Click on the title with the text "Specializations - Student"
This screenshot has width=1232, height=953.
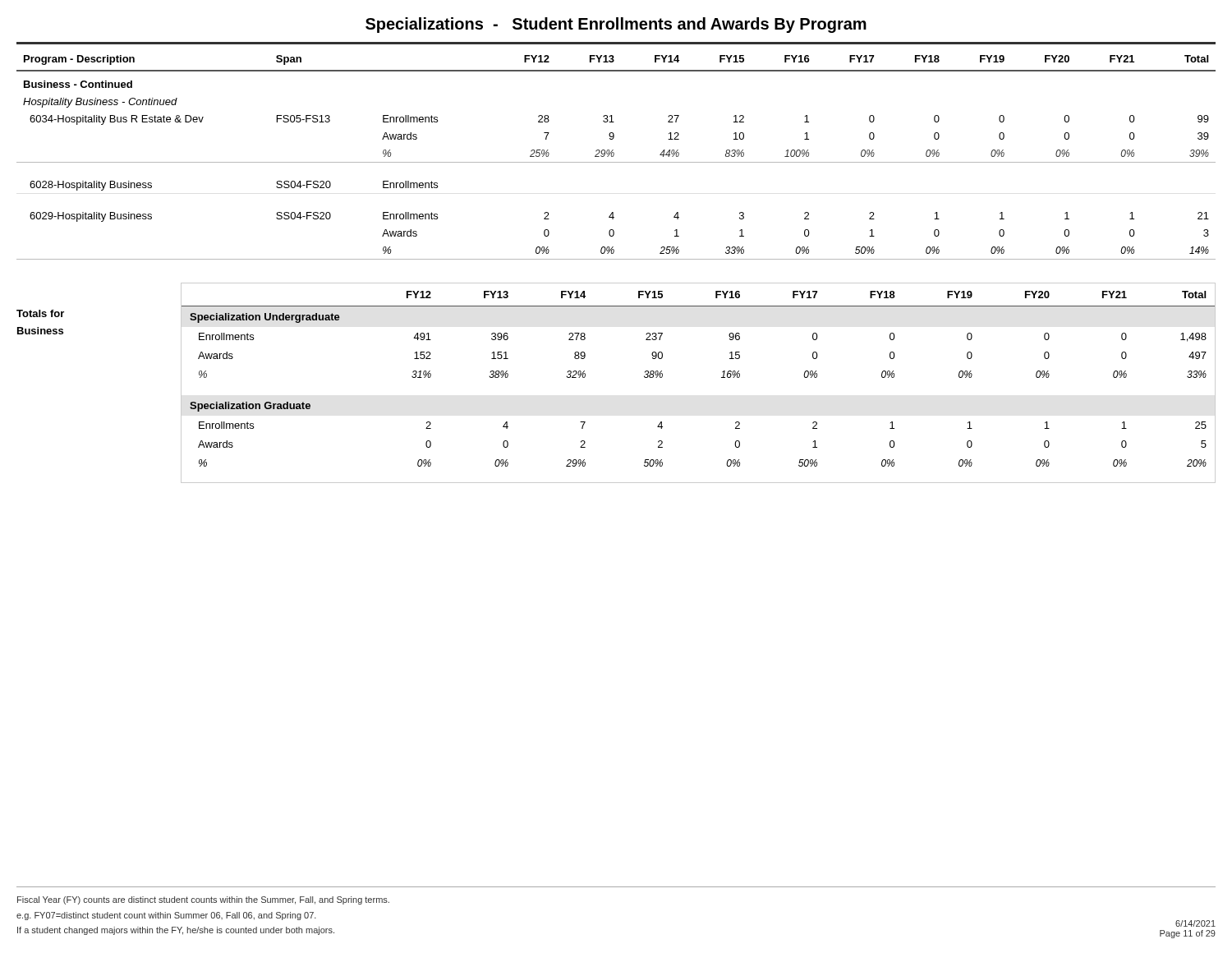tap(616, 24)
